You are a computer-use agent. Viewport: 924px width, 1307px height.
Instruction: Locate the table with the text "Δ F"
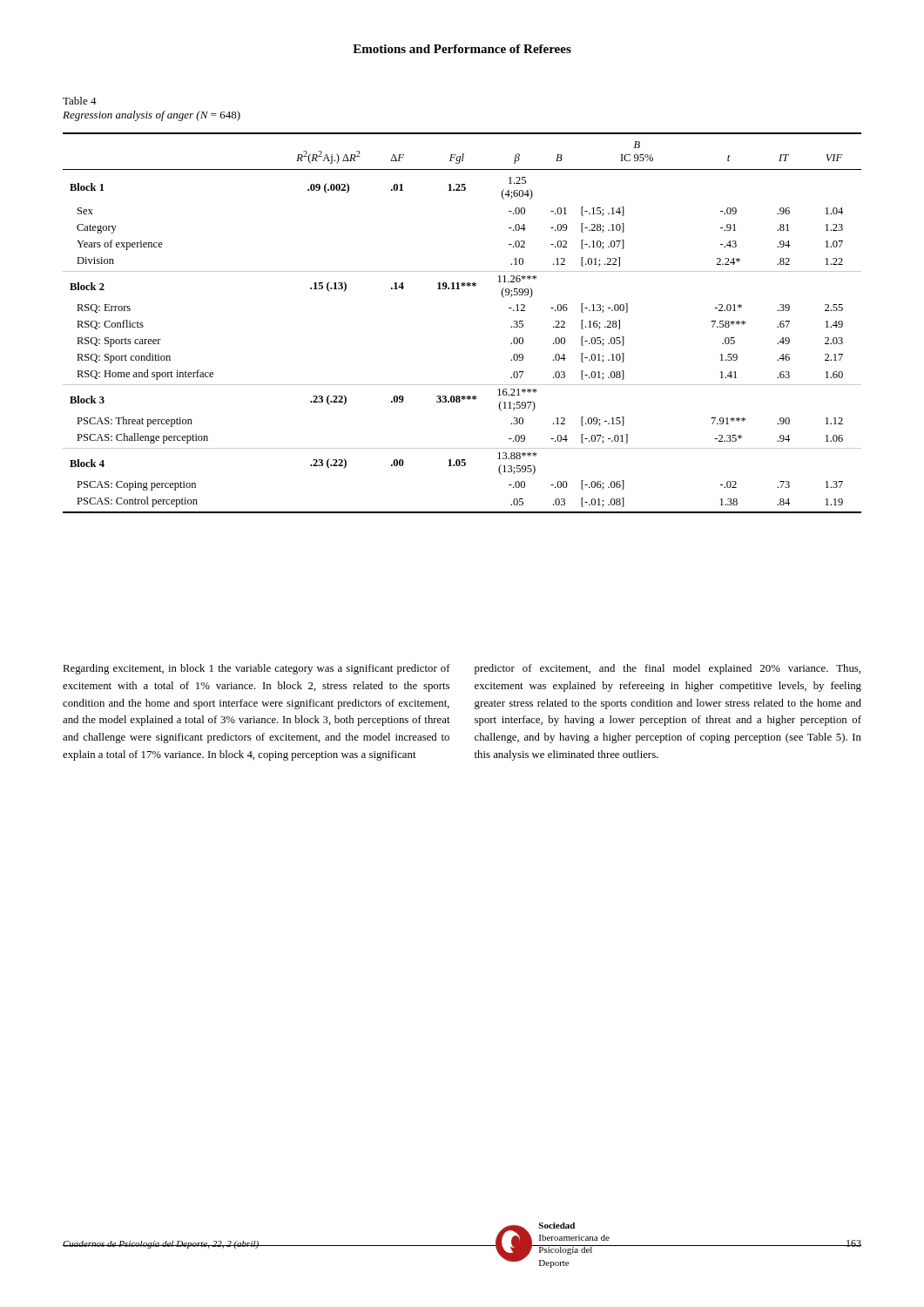(462, 323)
